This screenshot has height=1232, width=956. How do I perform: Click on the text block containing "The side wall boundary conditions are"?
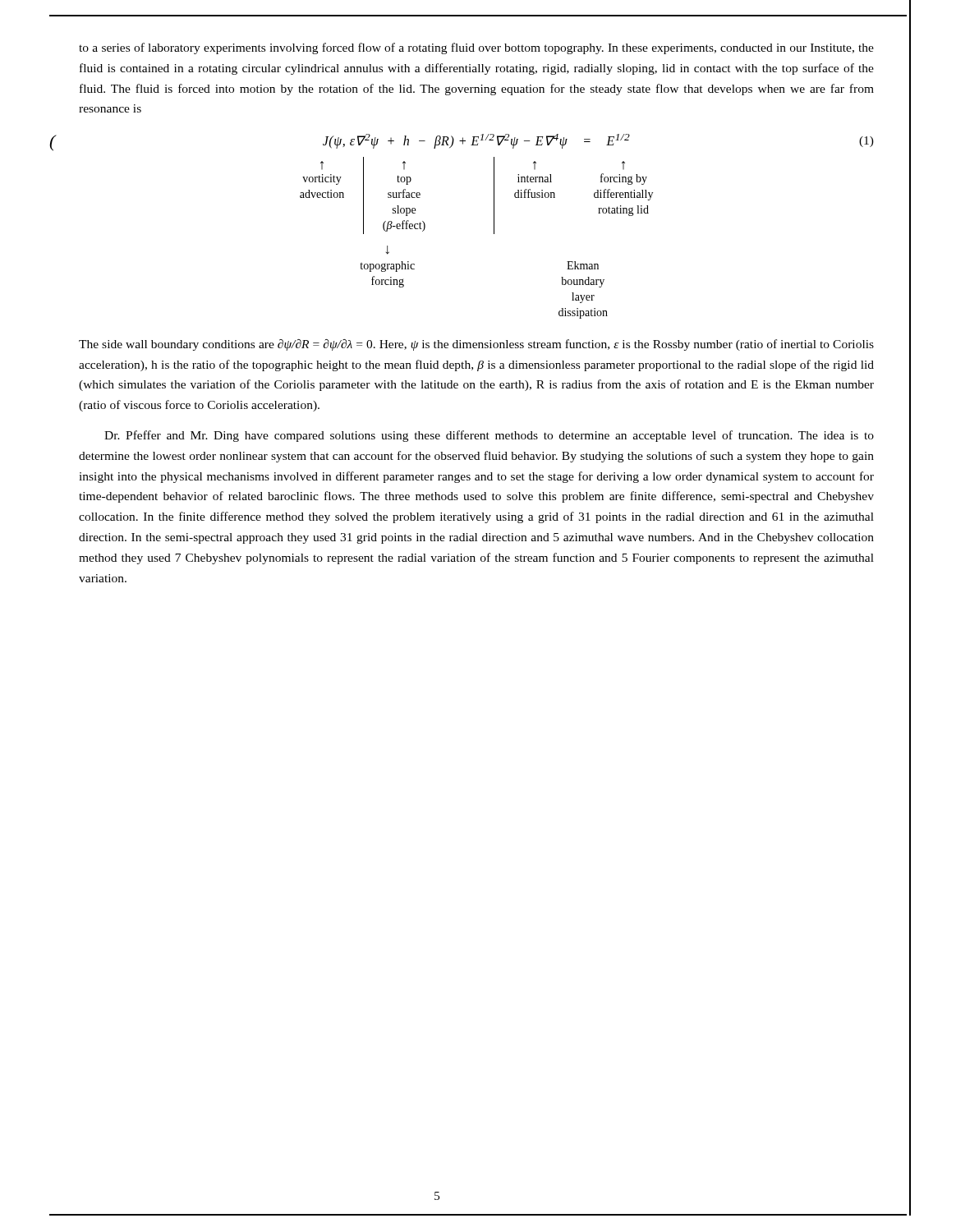(x=476, y=375)
